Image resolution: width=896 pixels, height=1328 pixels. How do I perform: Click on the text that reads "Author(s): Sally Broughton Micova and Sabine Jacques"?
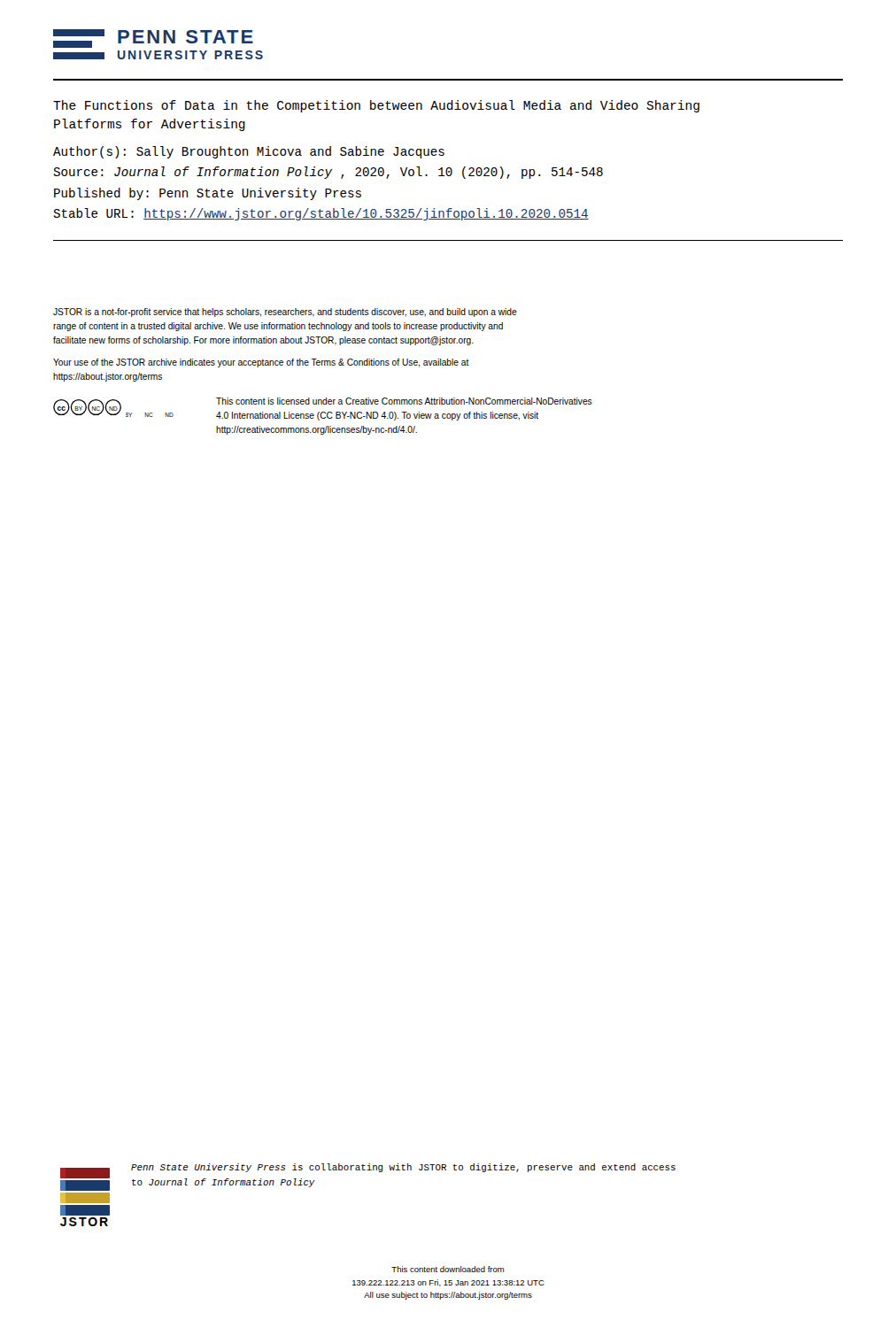click(x=249, y=152)
